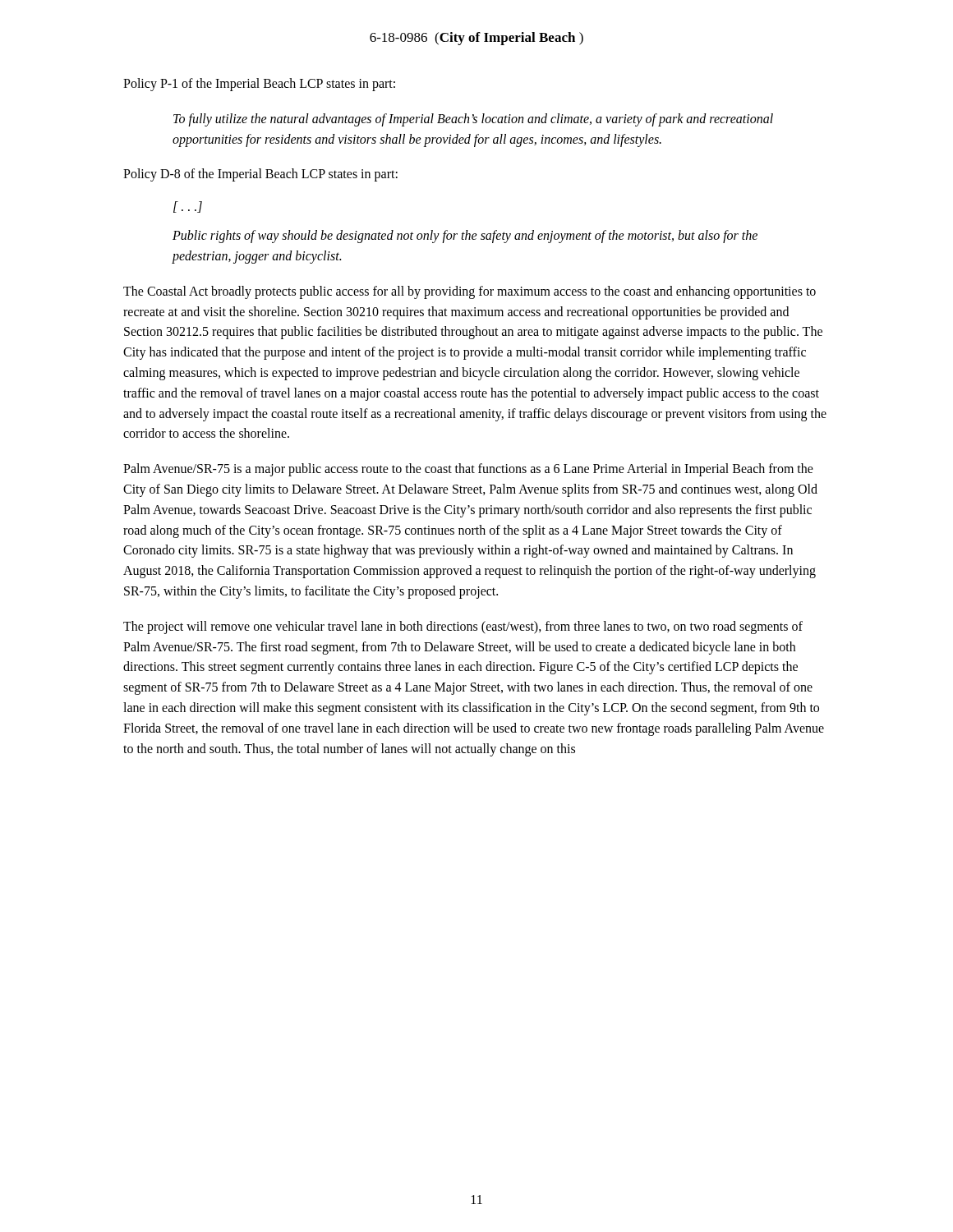Where is the passage that starts "Policy D-8 of the Imperial Beach LCP"?
953x1232 pixels.
261,174
